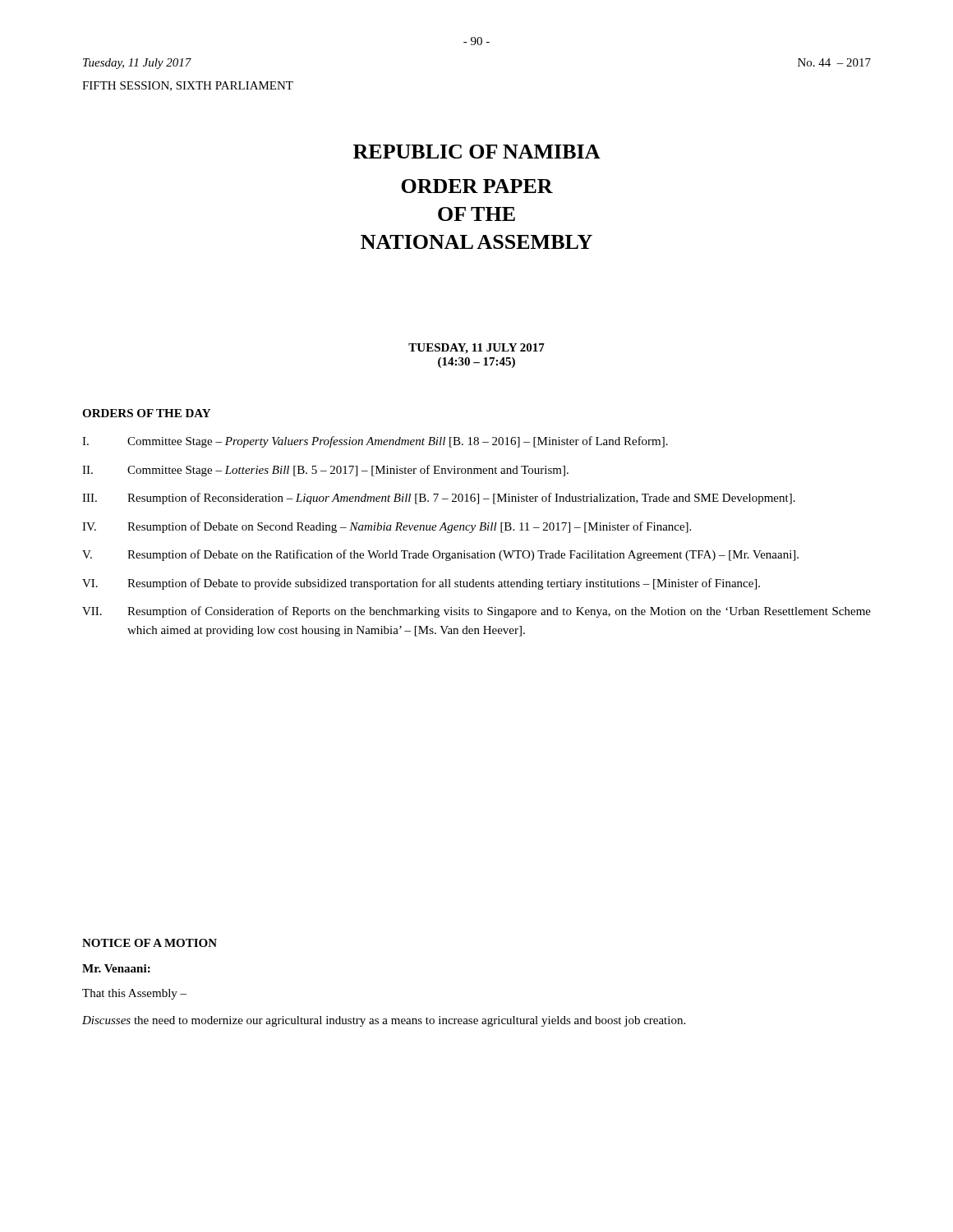Where is the passage that starts "IV. Resumption of Debate"?
953x1232 pixels.
click(x=476, y=526)
